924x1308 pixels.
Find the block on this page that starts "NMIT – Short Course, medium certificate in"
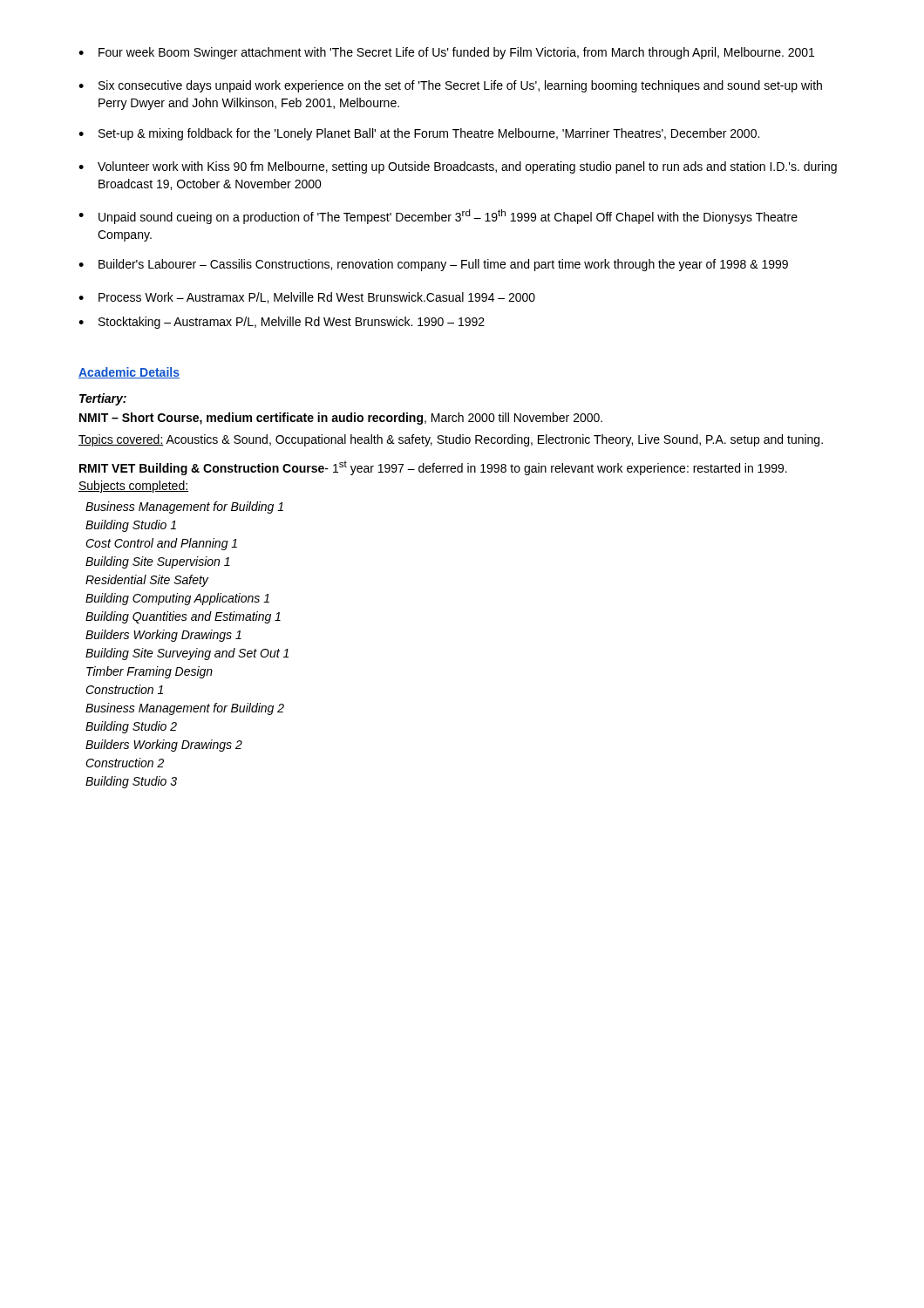341,418
